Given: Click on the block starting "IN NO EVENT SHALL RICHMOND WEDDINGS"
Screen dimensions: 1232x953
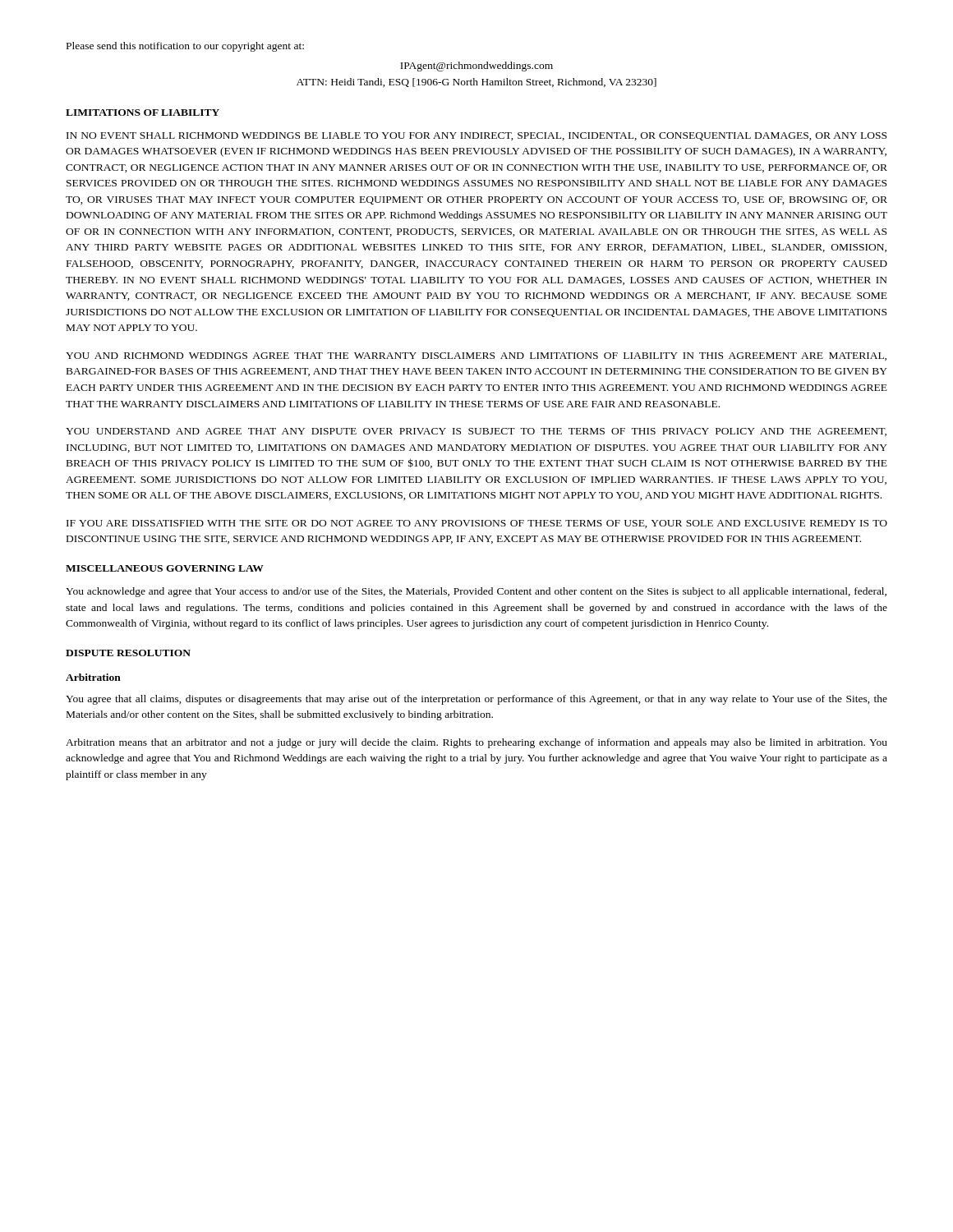Looking at the screenshot, I should (x=476, y=231).
